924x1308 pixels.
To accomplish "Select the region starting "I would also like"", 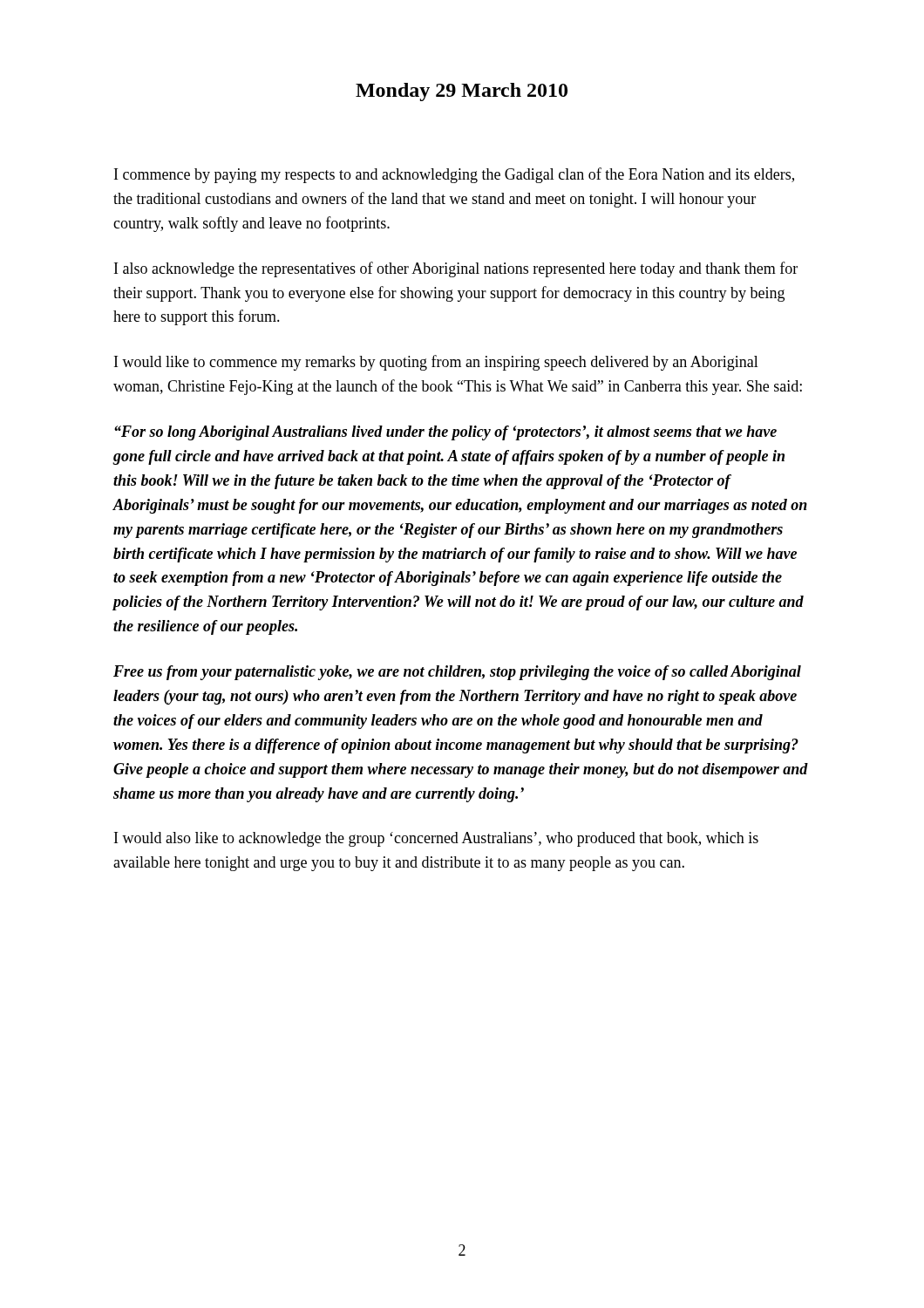I will 436,851.
